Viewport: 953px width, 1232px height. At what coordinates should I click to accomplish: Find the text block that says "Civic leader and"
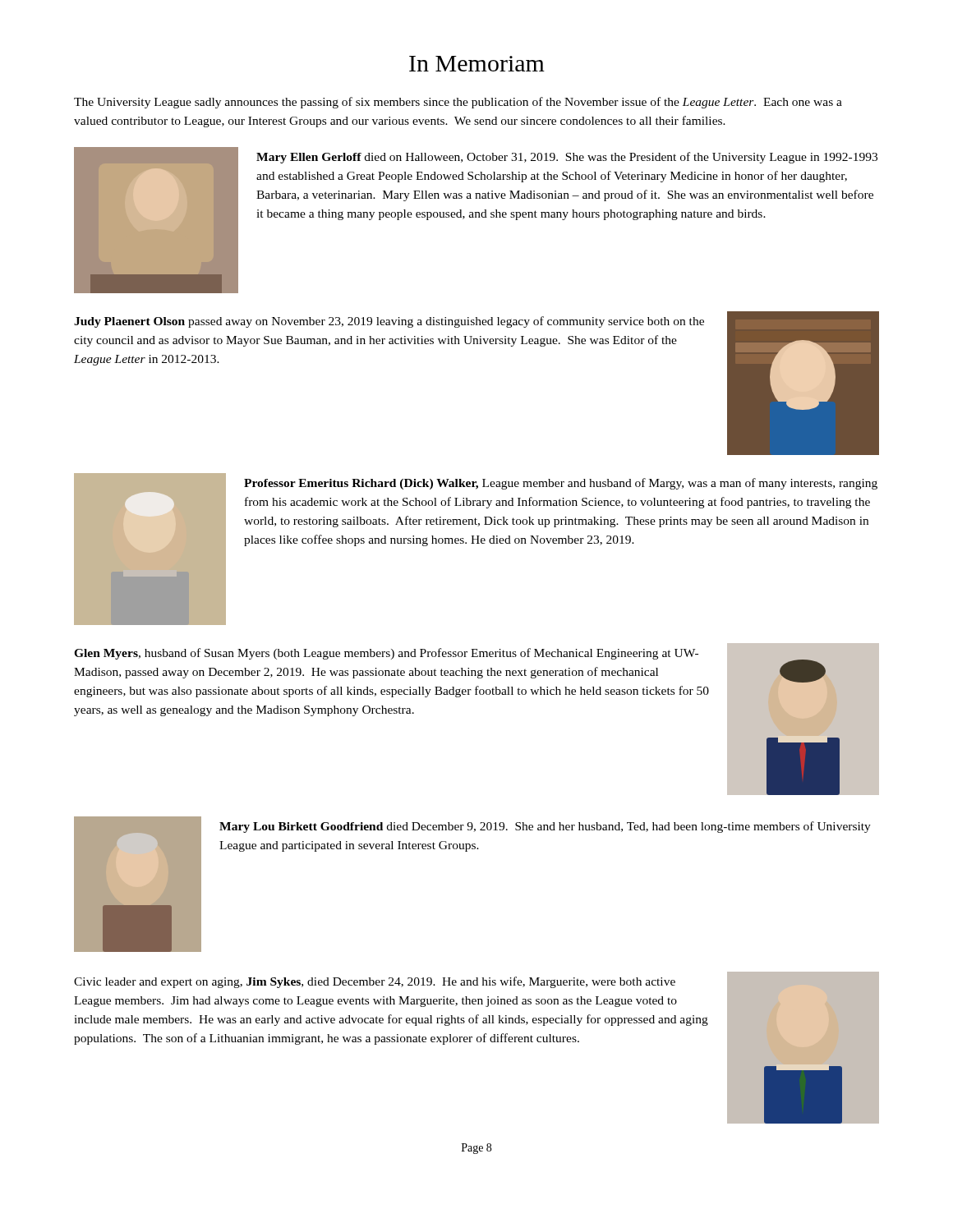coord(391,1009)
